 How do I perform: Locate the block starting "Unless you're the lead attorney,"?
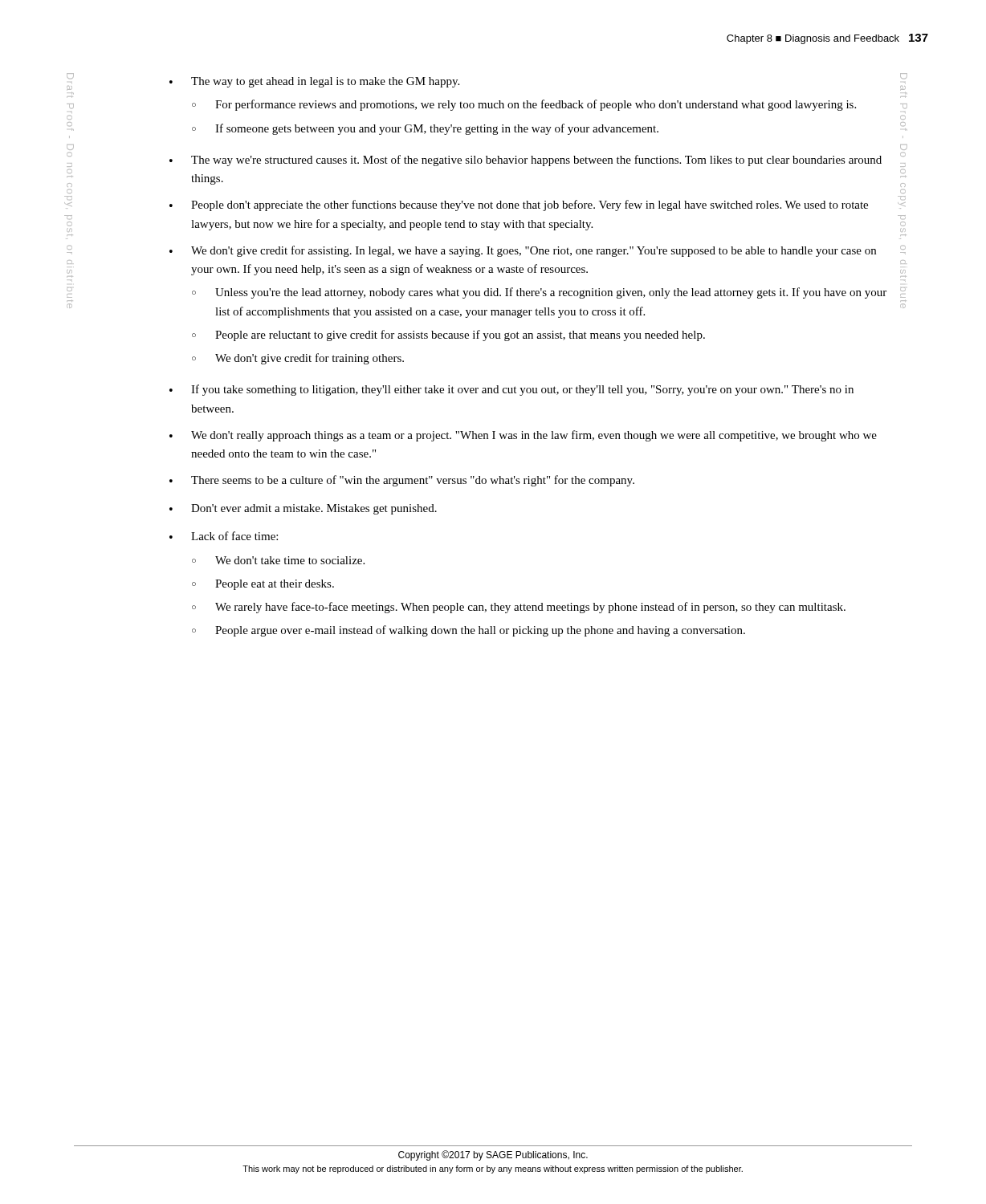pyautogui.click(x=551, y=302)
